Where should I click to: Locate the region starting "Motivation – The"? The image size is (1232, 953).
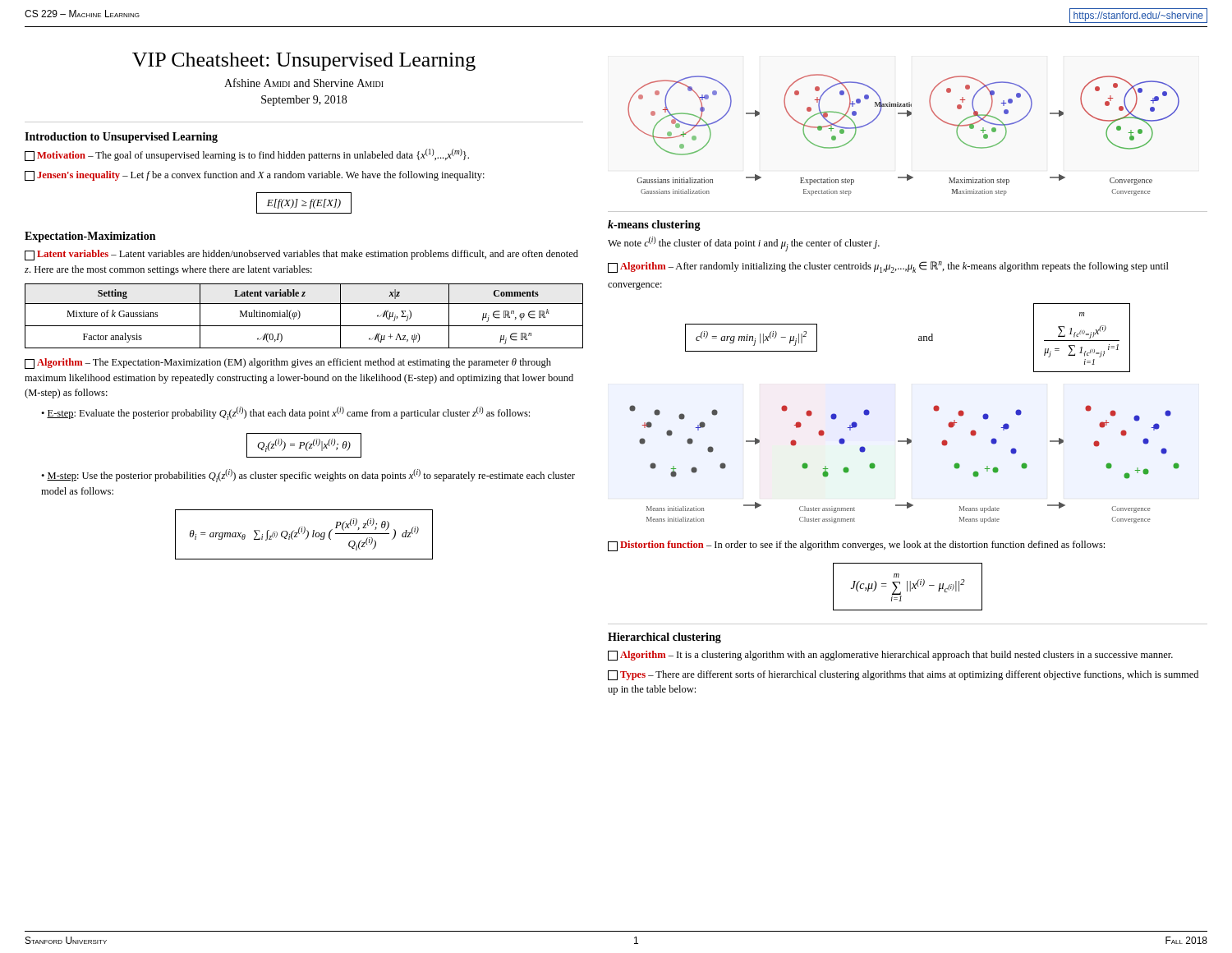pos(247,155)
